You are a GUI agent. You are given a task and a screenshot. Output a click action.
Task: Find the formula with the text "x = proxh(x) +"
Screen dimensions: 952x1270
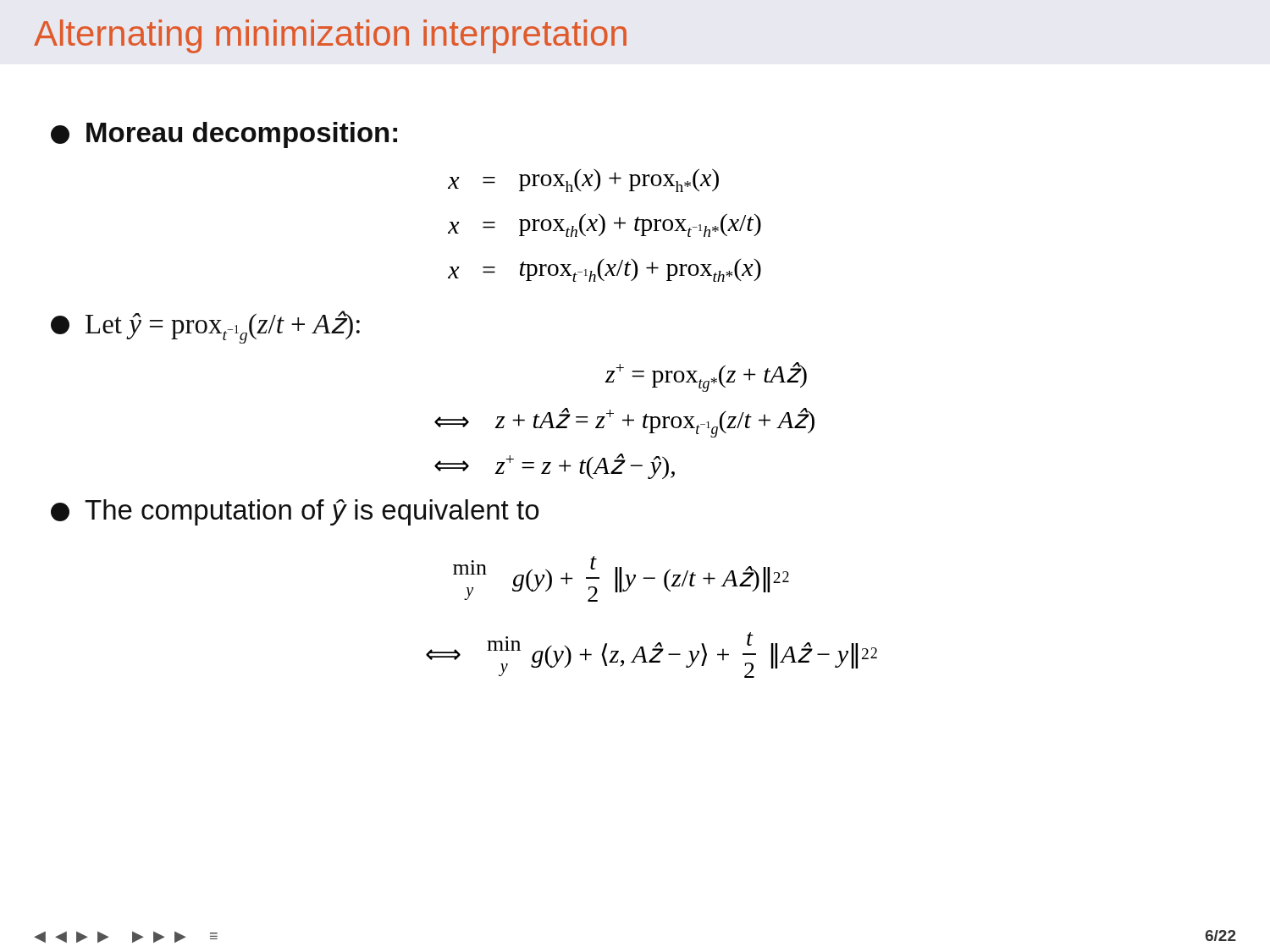635,225
